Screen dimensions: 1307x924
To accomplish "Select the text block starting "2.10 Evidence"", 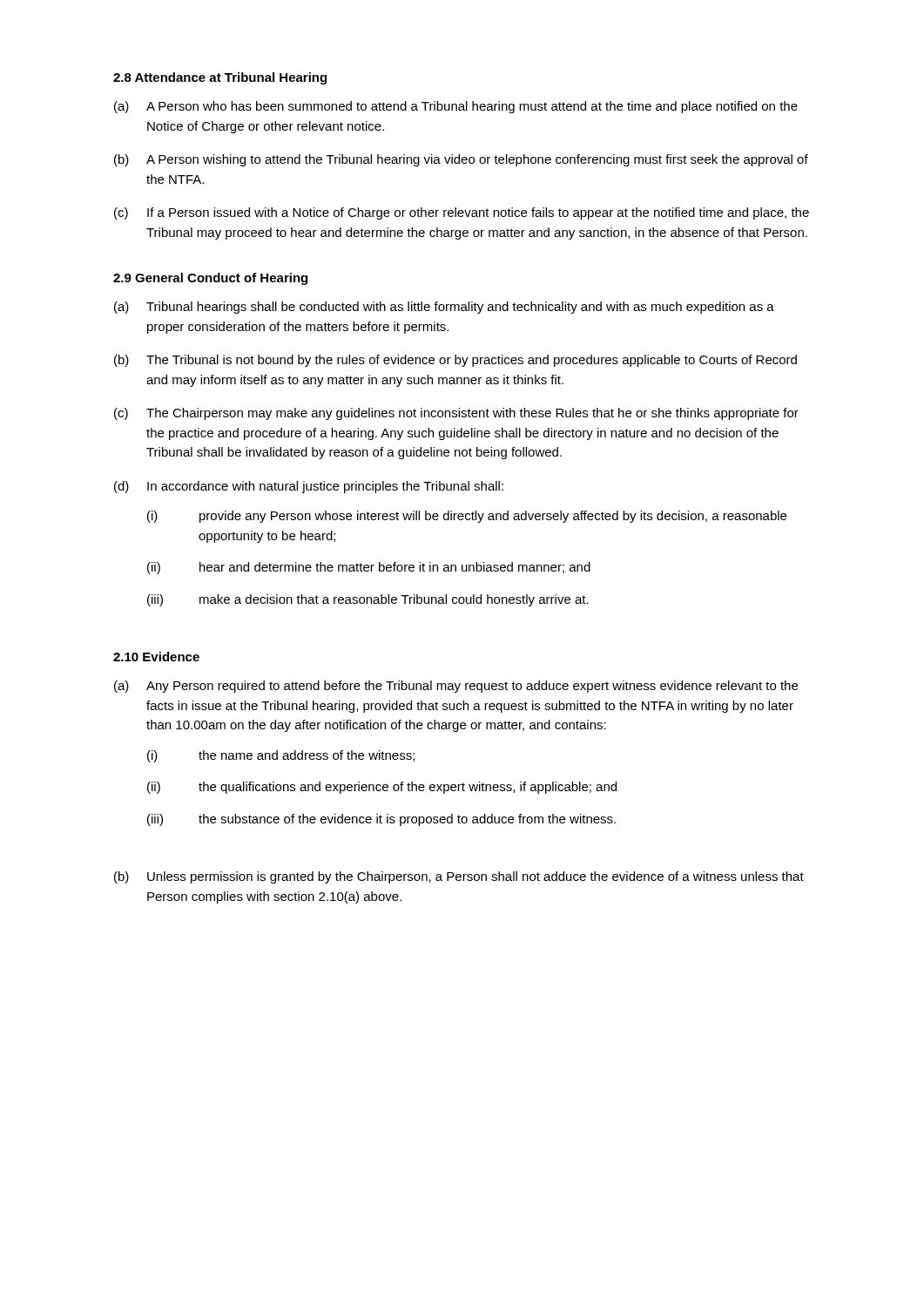I will [156, 657].
